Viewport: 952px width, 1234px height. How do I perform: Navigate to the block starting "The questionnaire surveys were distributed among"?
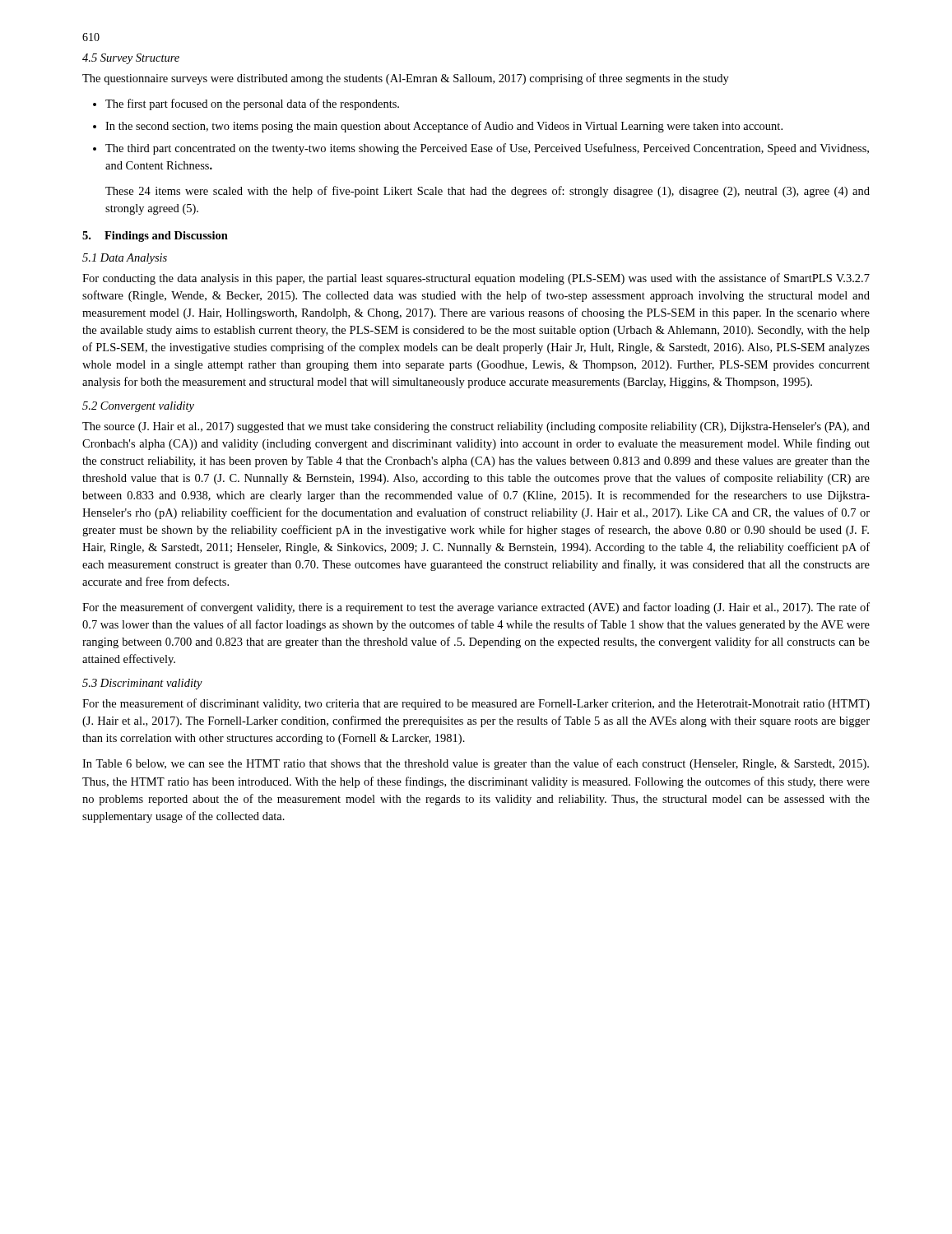tap(476, 79)
